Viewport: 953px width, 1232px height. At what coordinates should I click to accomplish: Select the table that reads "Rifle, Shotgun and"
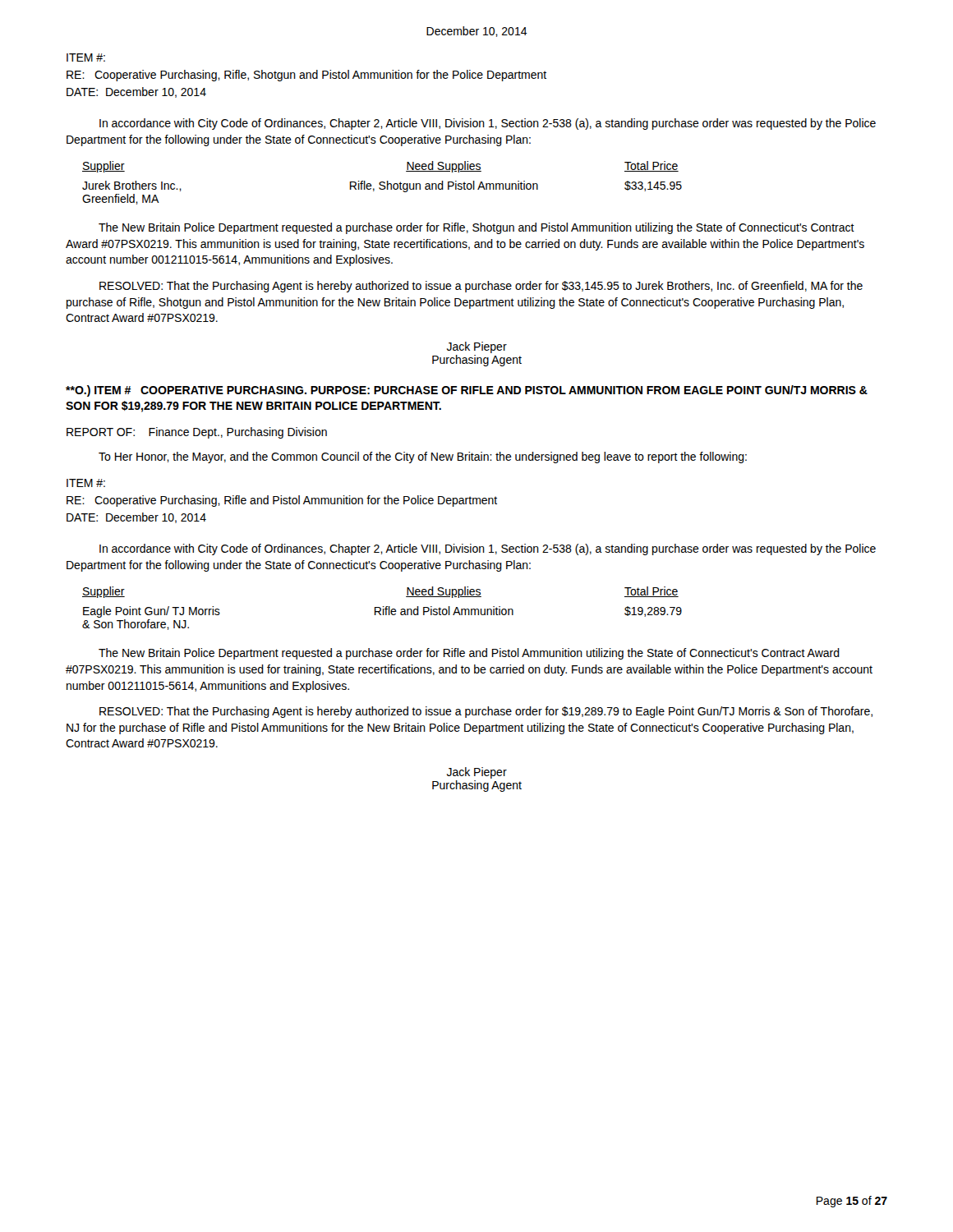(x=476, y=184)
